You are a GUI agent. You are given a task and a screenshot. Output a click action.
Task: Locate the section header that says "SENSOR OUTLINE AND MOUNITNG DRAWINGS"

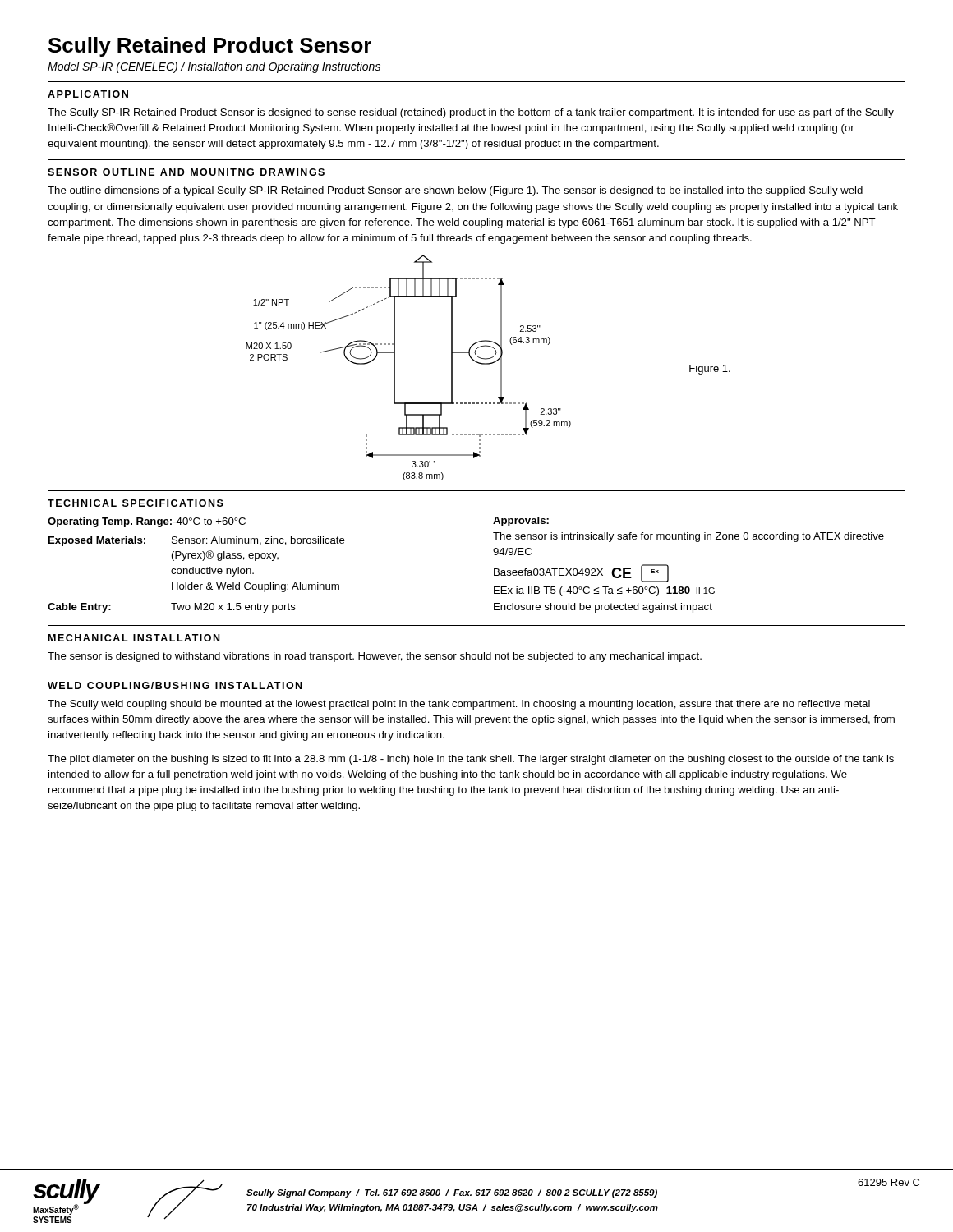tap(187, 173)
